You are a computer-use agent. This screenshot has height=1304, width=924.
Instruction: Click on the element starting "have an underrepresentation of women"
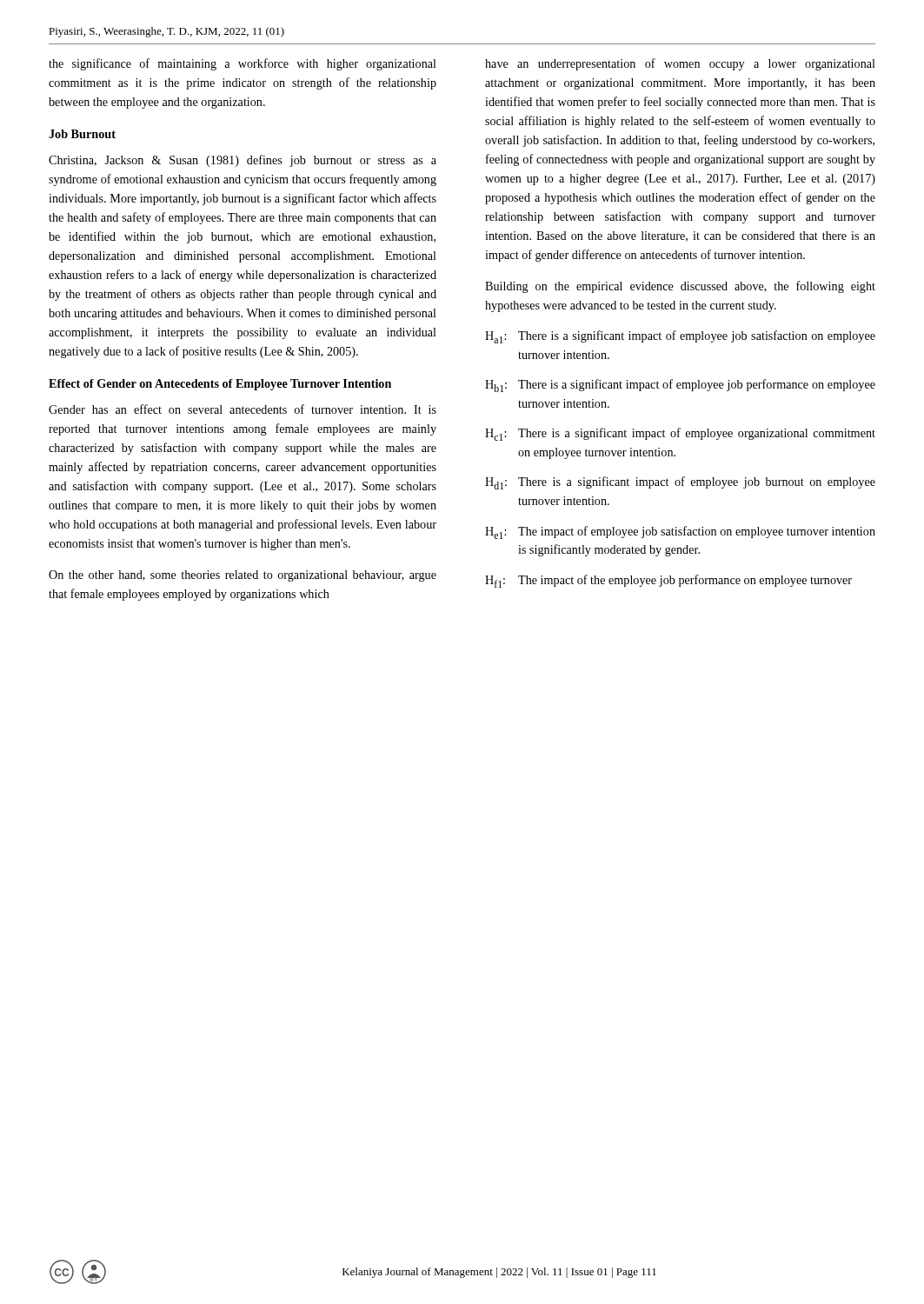680,159
